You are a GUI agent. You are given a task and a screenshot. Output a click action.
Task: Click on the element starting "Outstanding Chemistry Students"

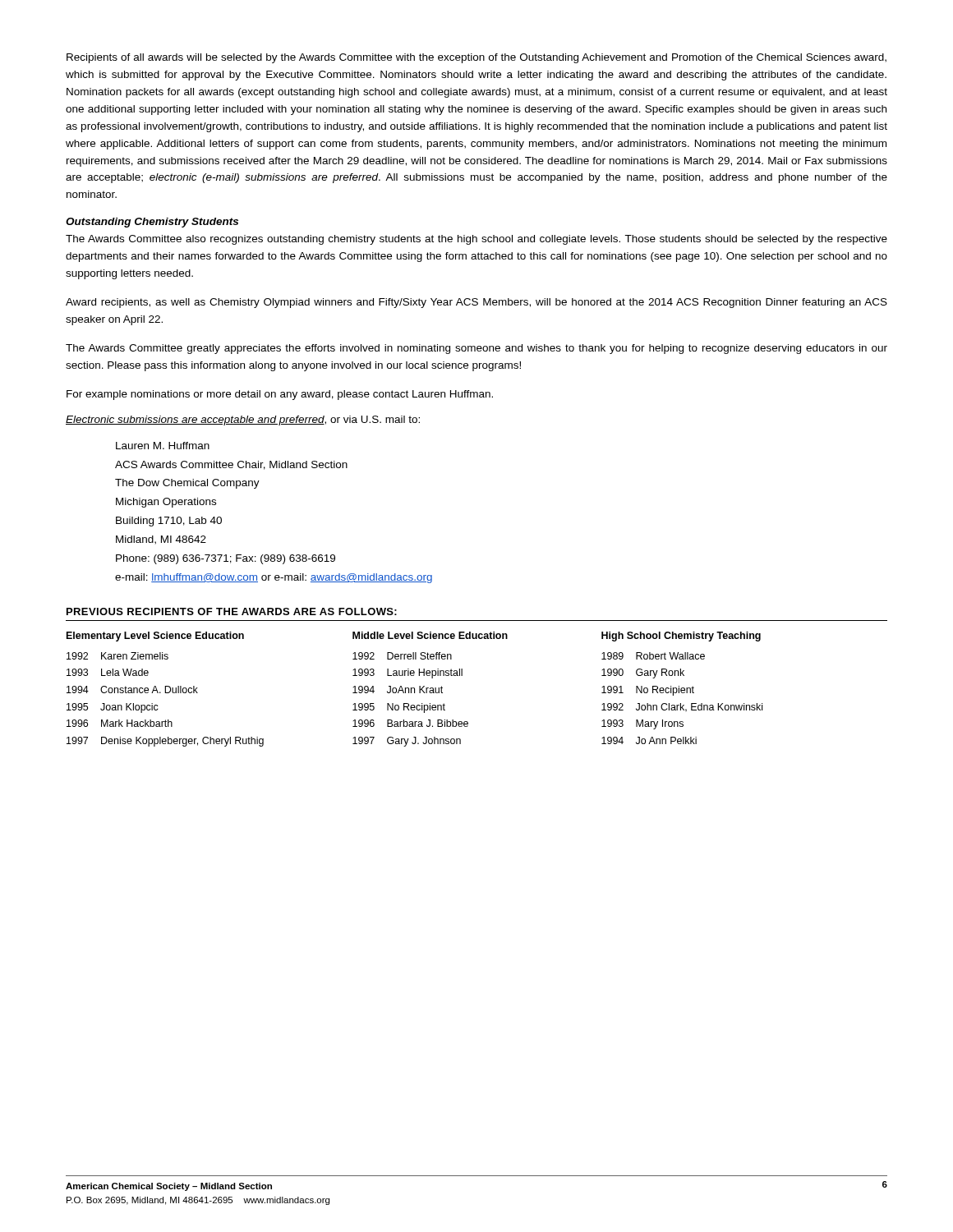point(152,222)
